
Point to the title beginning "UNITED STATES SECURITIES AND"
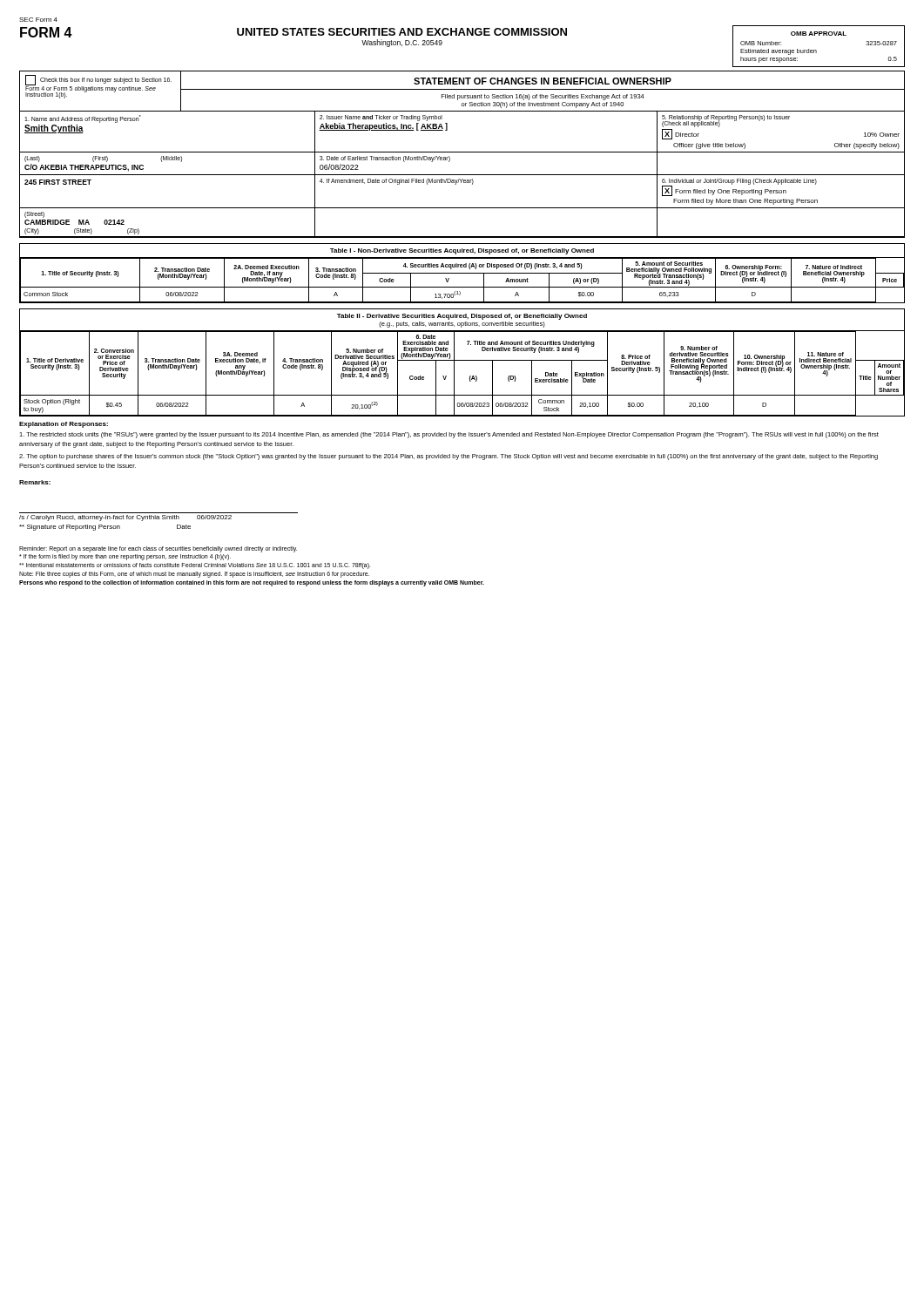[402, 36]
